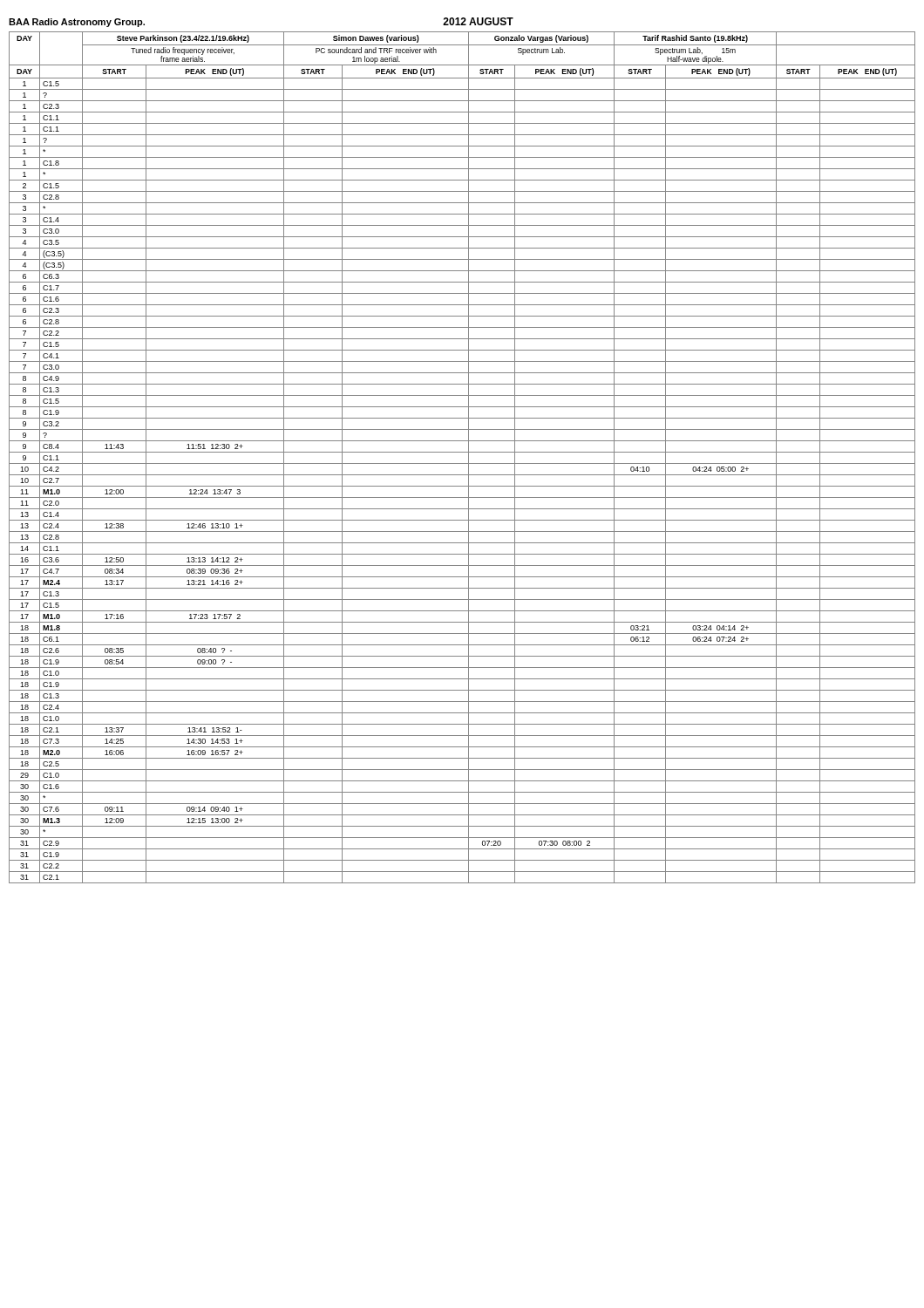Click on the table containing "Spectrum Lab."
Viewport: 924px width, 1308px height.
pos(462,457)
